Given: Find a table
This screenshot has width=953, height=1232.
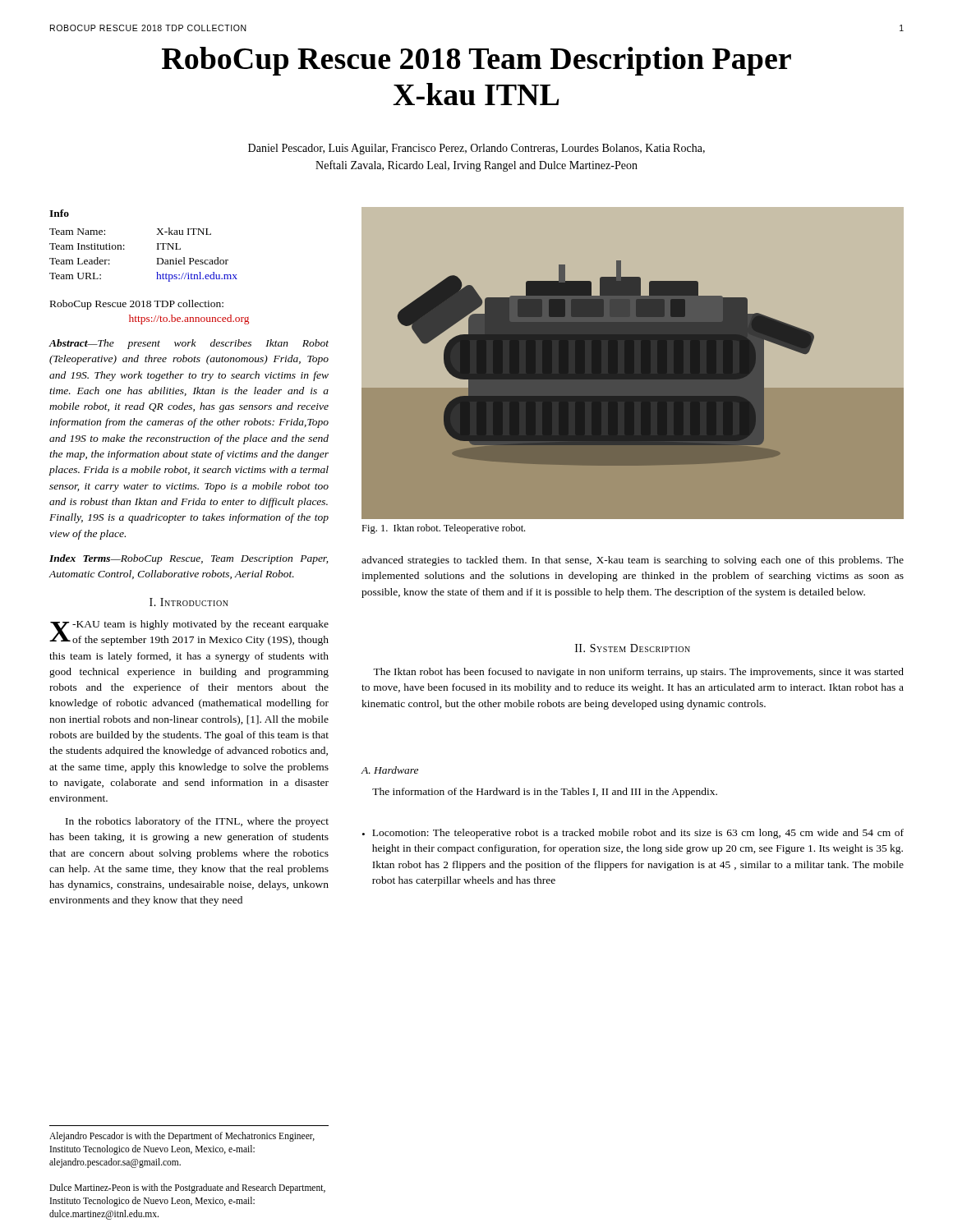Looking at the screenshot, I should coord(189,245).
